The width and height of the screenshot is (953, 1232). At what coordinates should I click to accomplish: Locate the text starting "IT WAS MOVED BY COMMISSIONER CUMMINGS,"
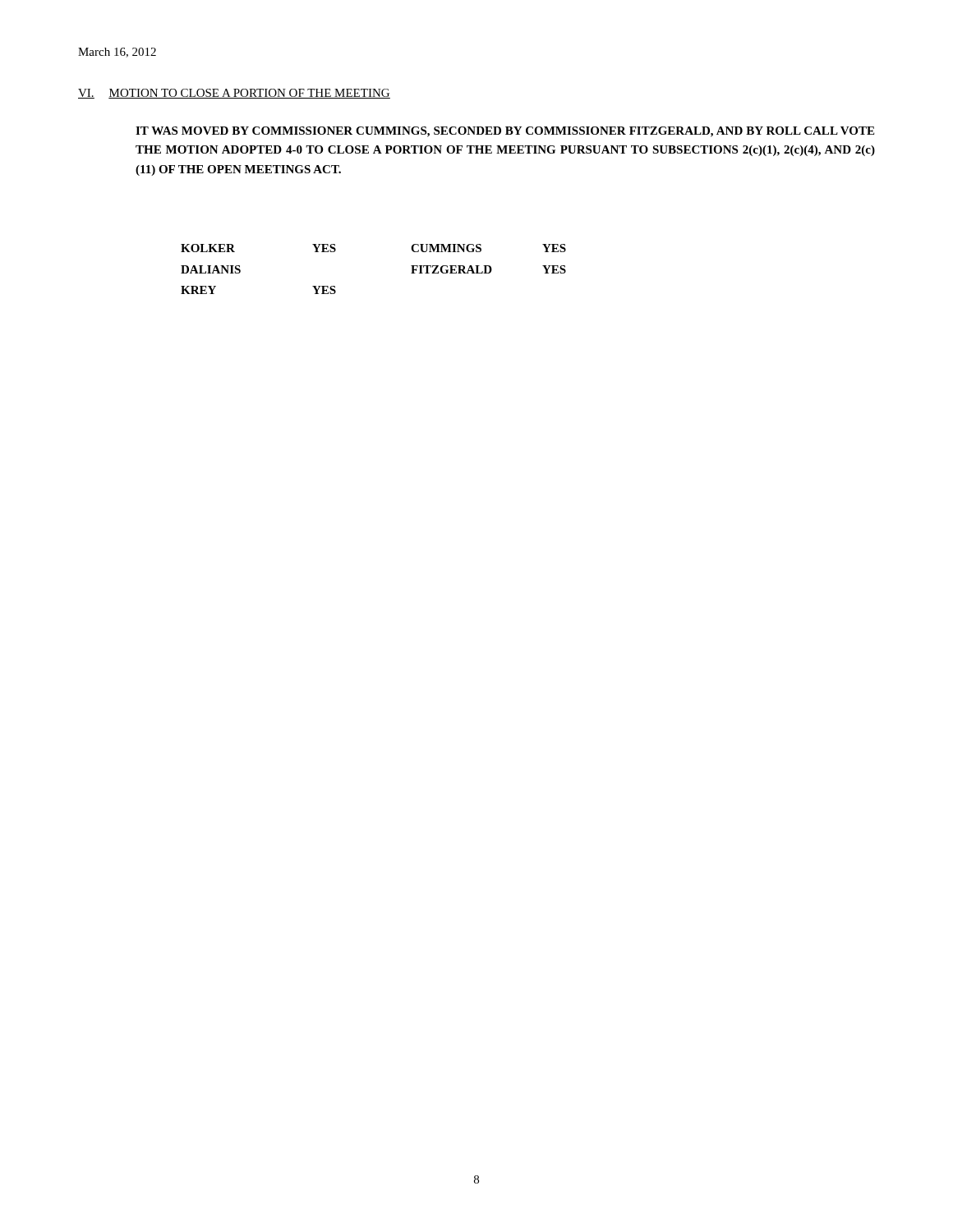505,150
